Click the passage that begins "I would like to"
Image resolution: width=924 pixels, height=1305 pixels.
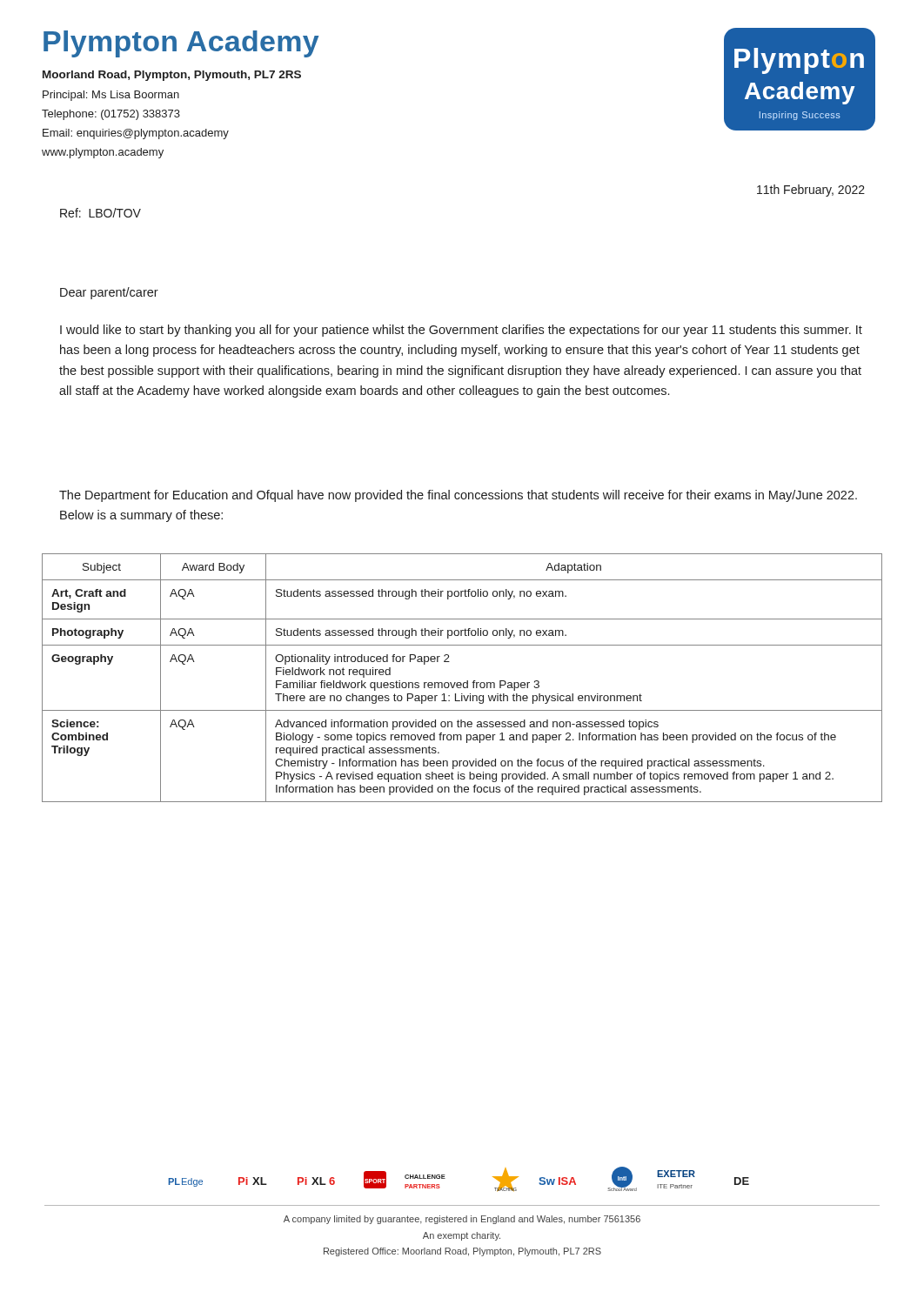tap(461, 360)
